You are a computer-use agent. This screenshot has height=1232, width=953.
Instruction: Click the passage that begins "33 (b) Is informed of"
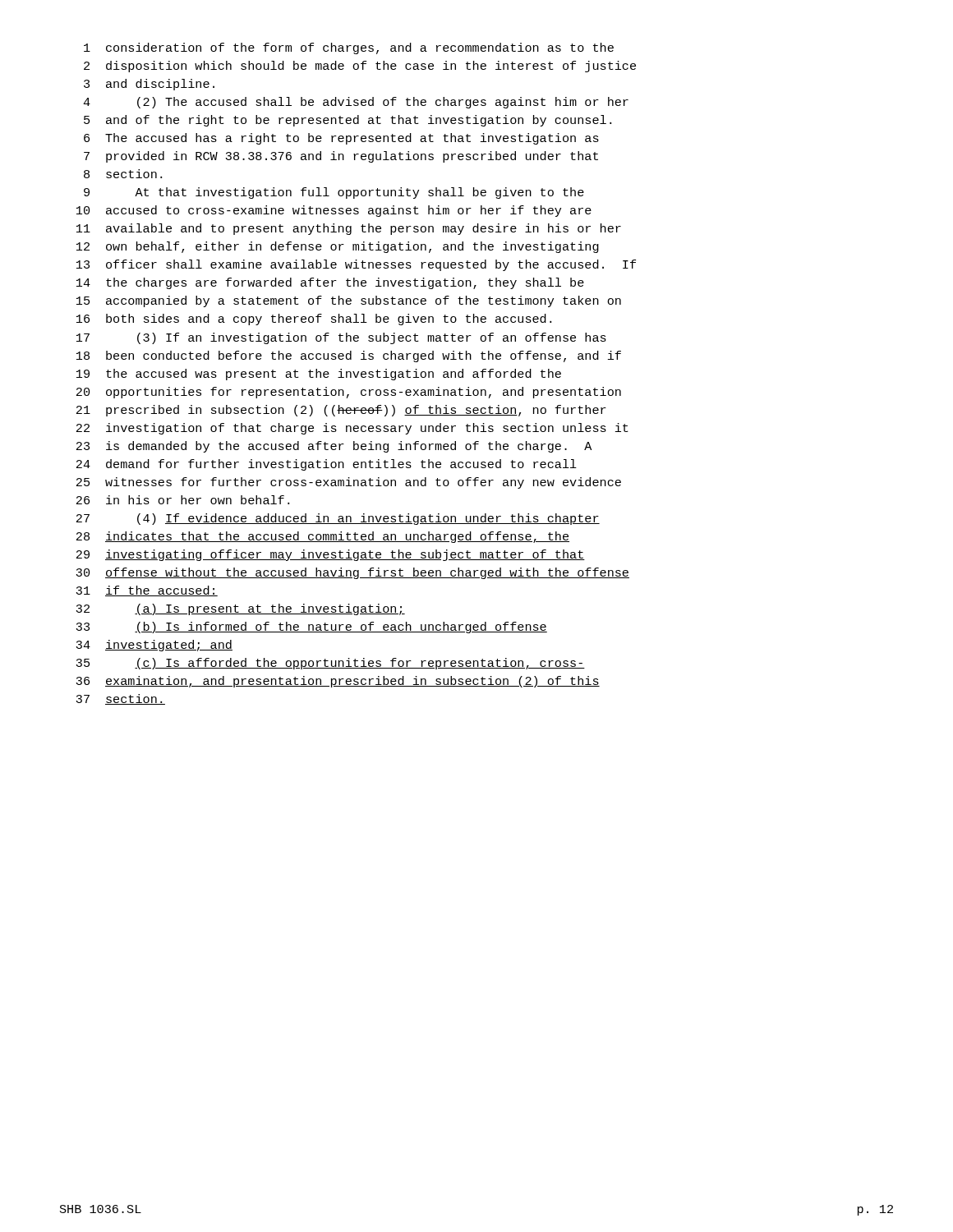[476, 628]
